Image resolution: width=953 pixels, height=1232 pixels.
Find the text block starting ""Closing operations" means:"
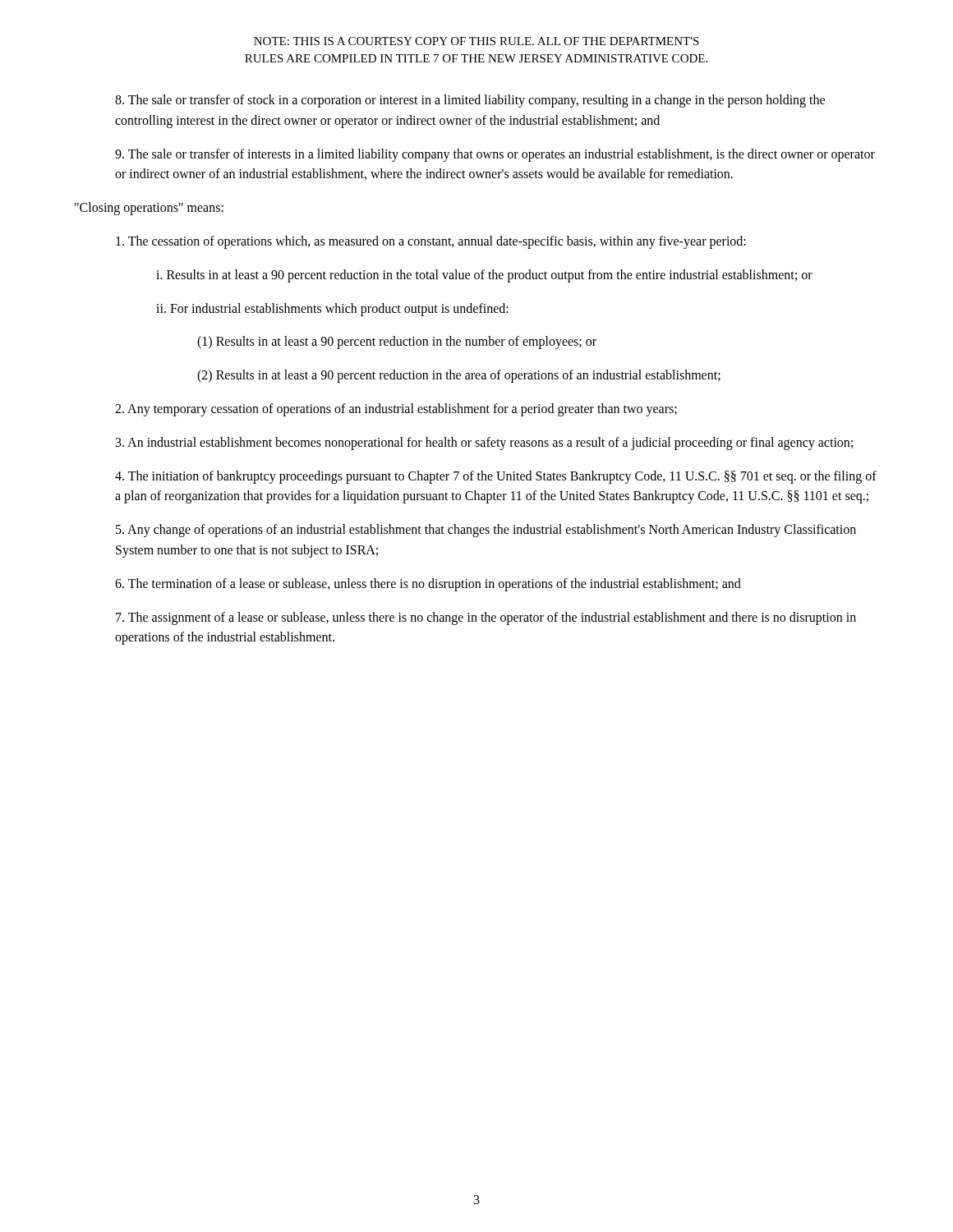149,208
